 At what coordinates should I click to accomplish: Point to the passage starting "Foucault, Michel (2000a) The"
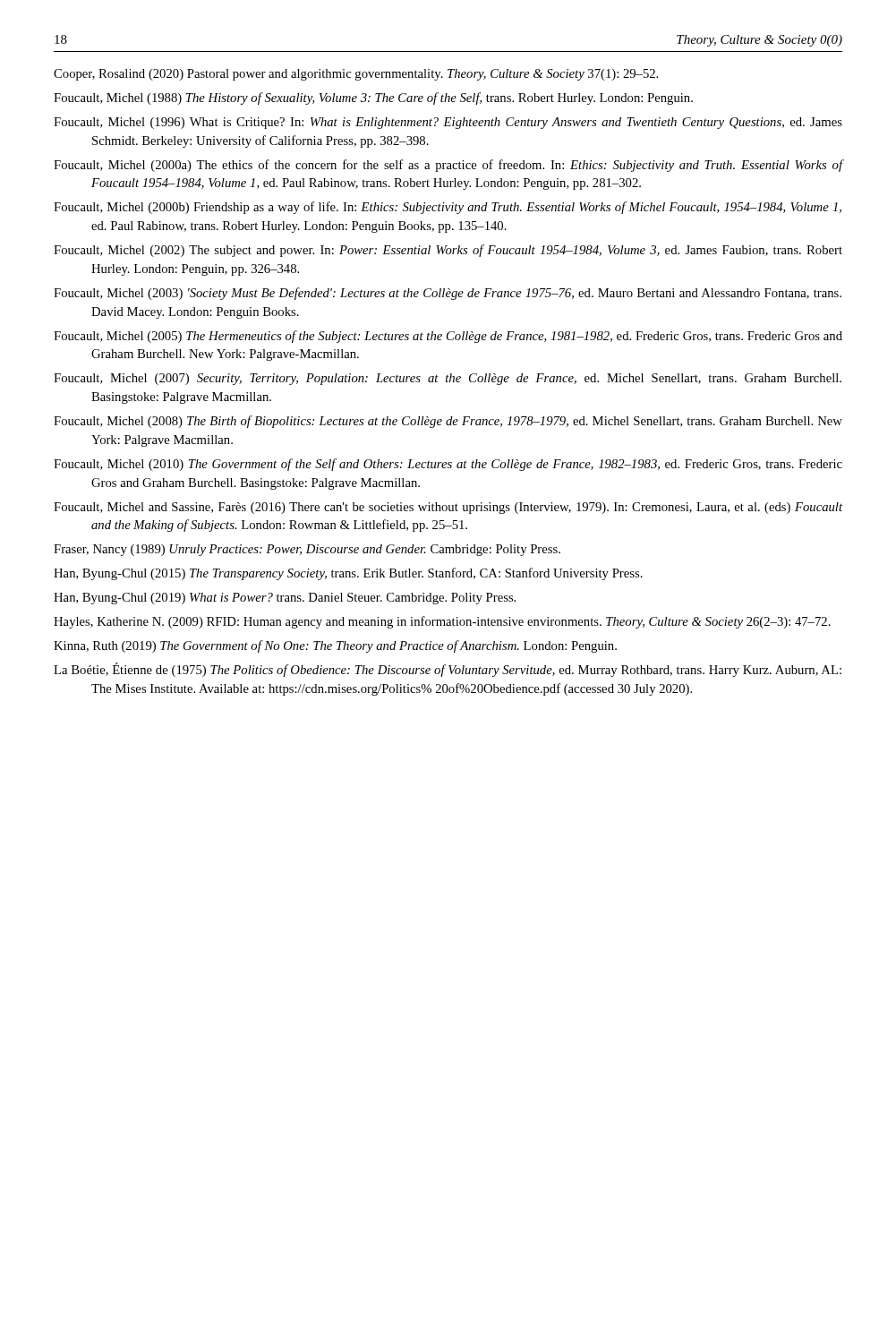[448, 174]
